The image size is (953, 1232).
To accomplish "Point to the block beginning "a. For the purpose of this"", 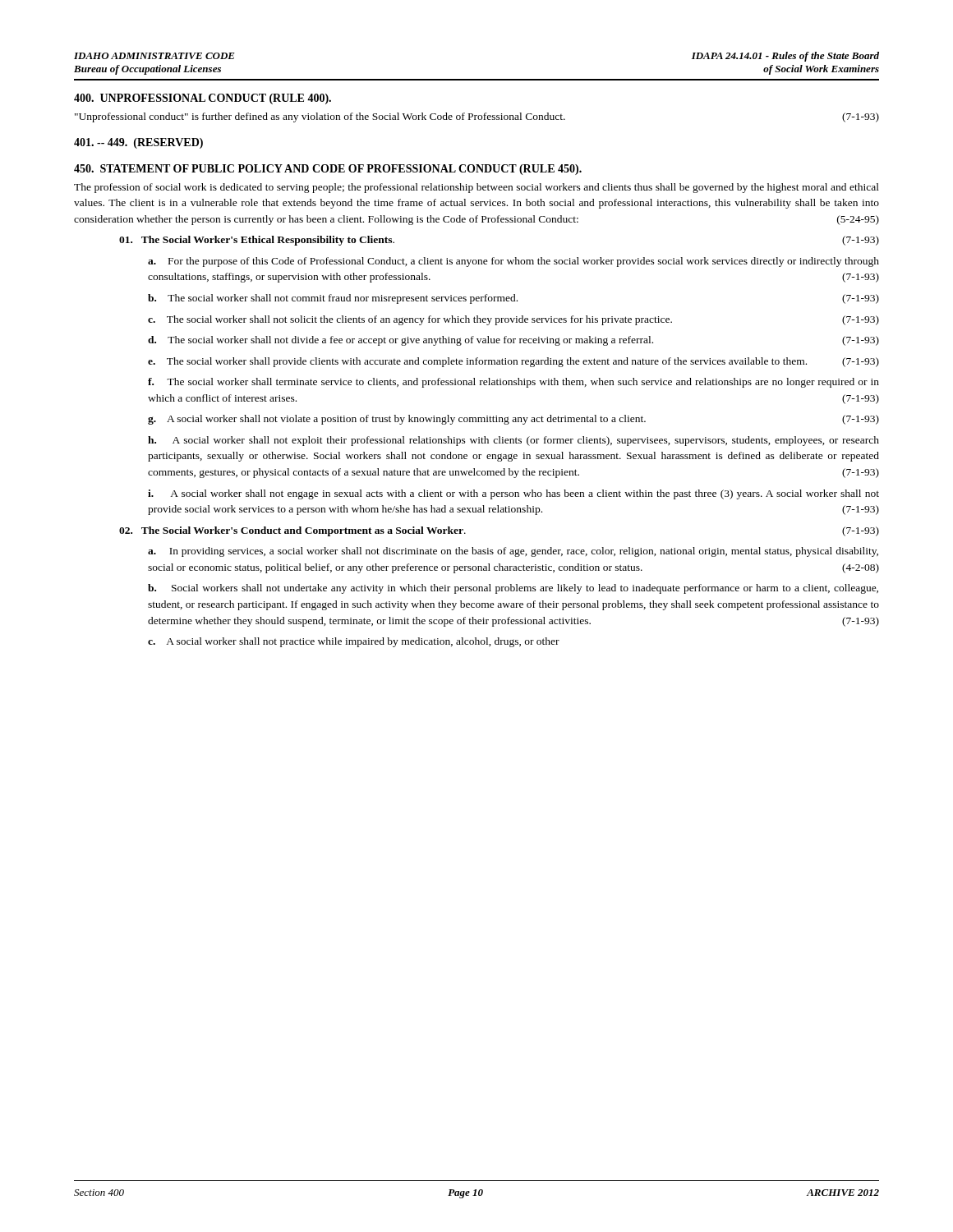I will point(513,270).
